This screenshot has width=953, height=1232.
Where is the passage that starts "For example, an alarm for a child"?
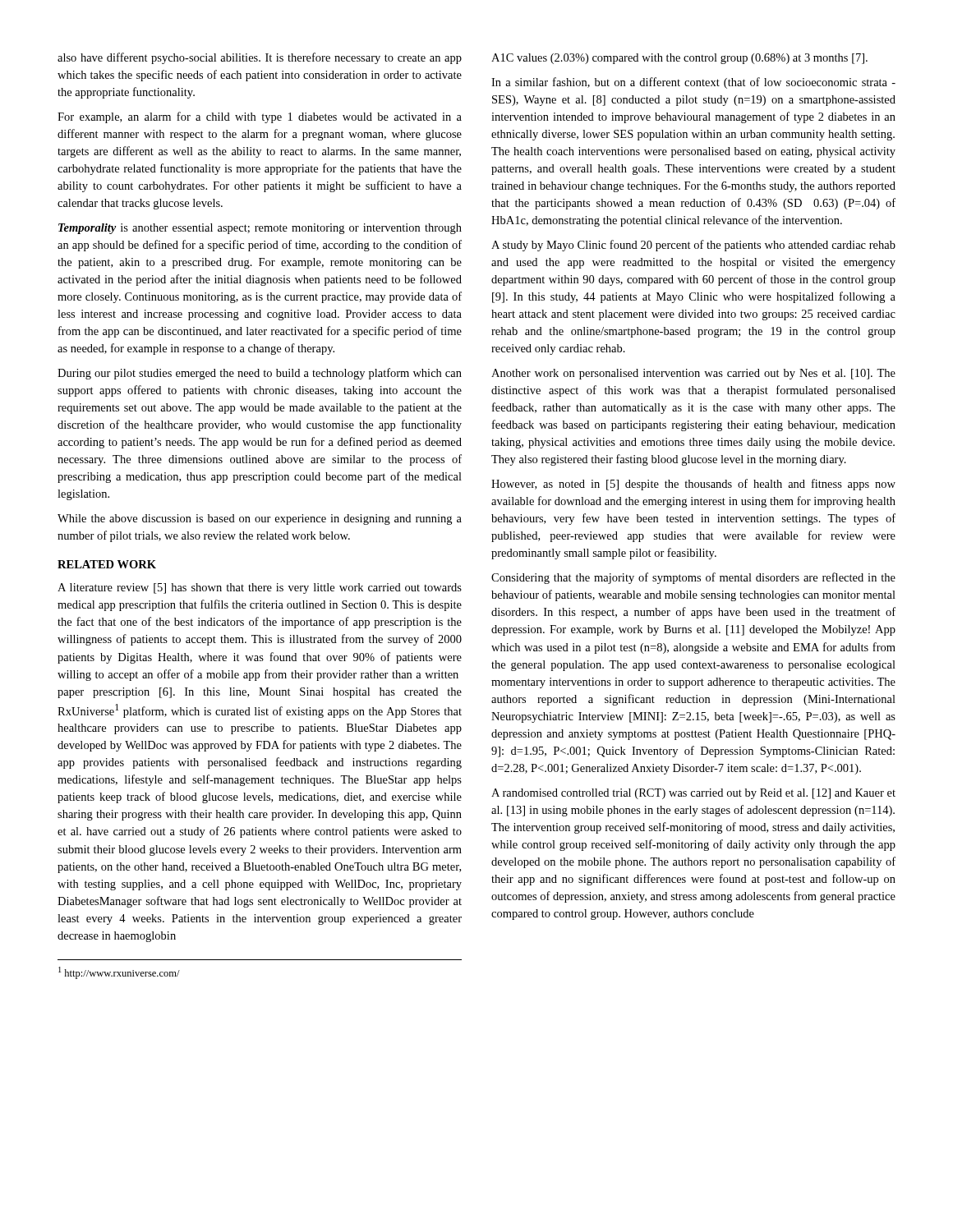point(260,160)
